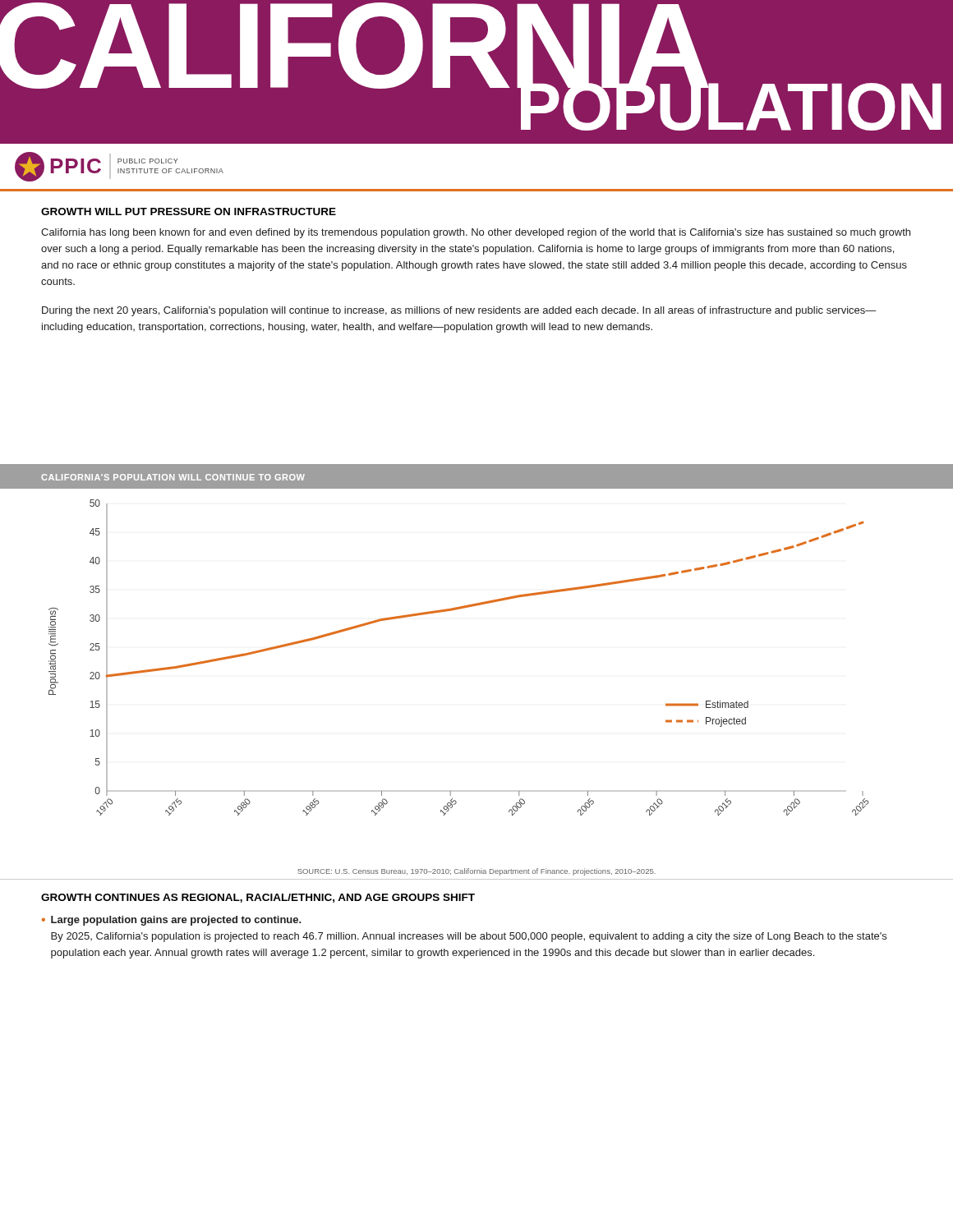
Task: Point to the region starting "CALIFORNIA'S POPULATION WILL CONTINUE TO GROW"
Action: pos(173,477)
